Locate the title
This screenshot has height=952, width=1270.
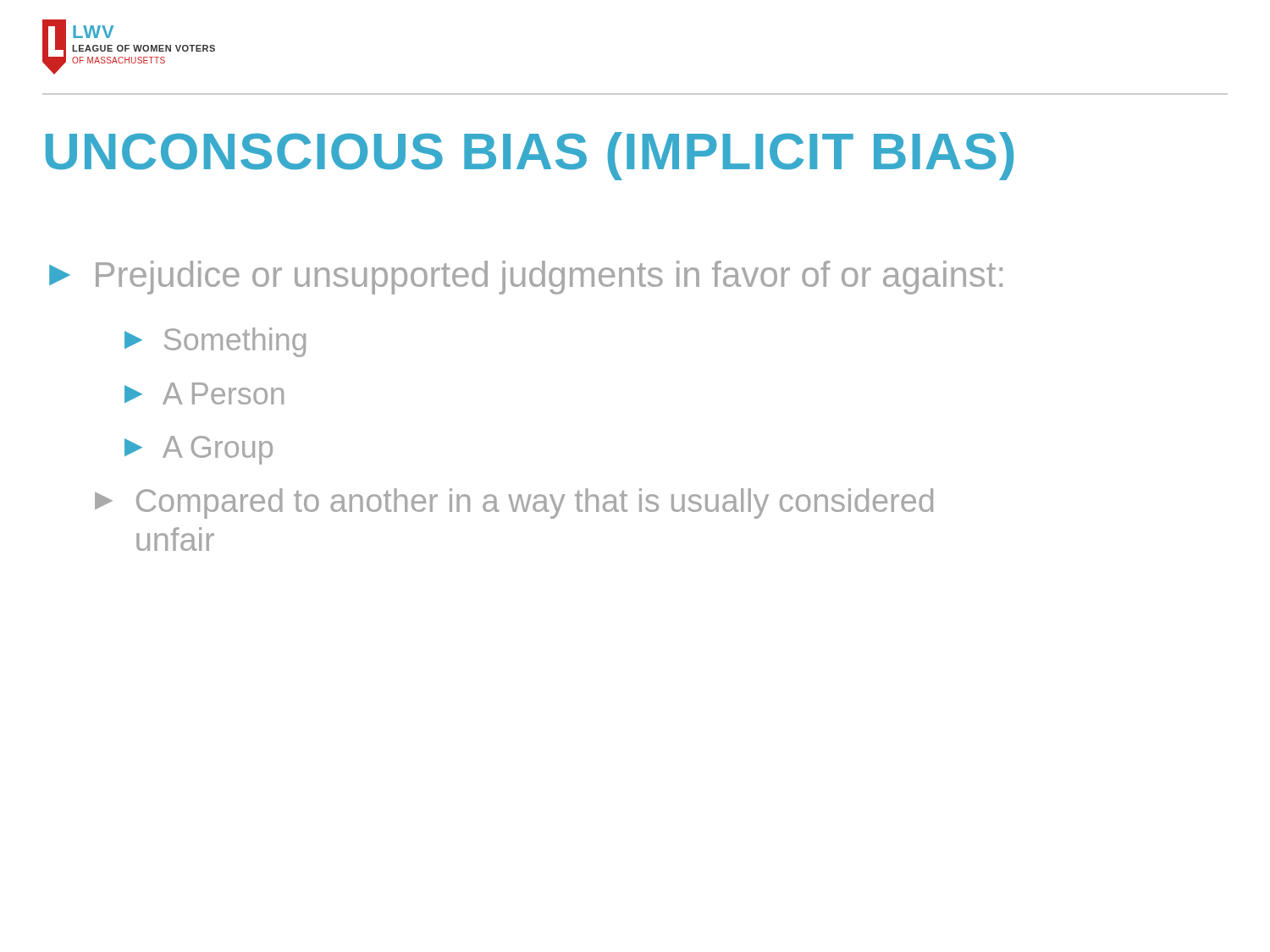530,152
